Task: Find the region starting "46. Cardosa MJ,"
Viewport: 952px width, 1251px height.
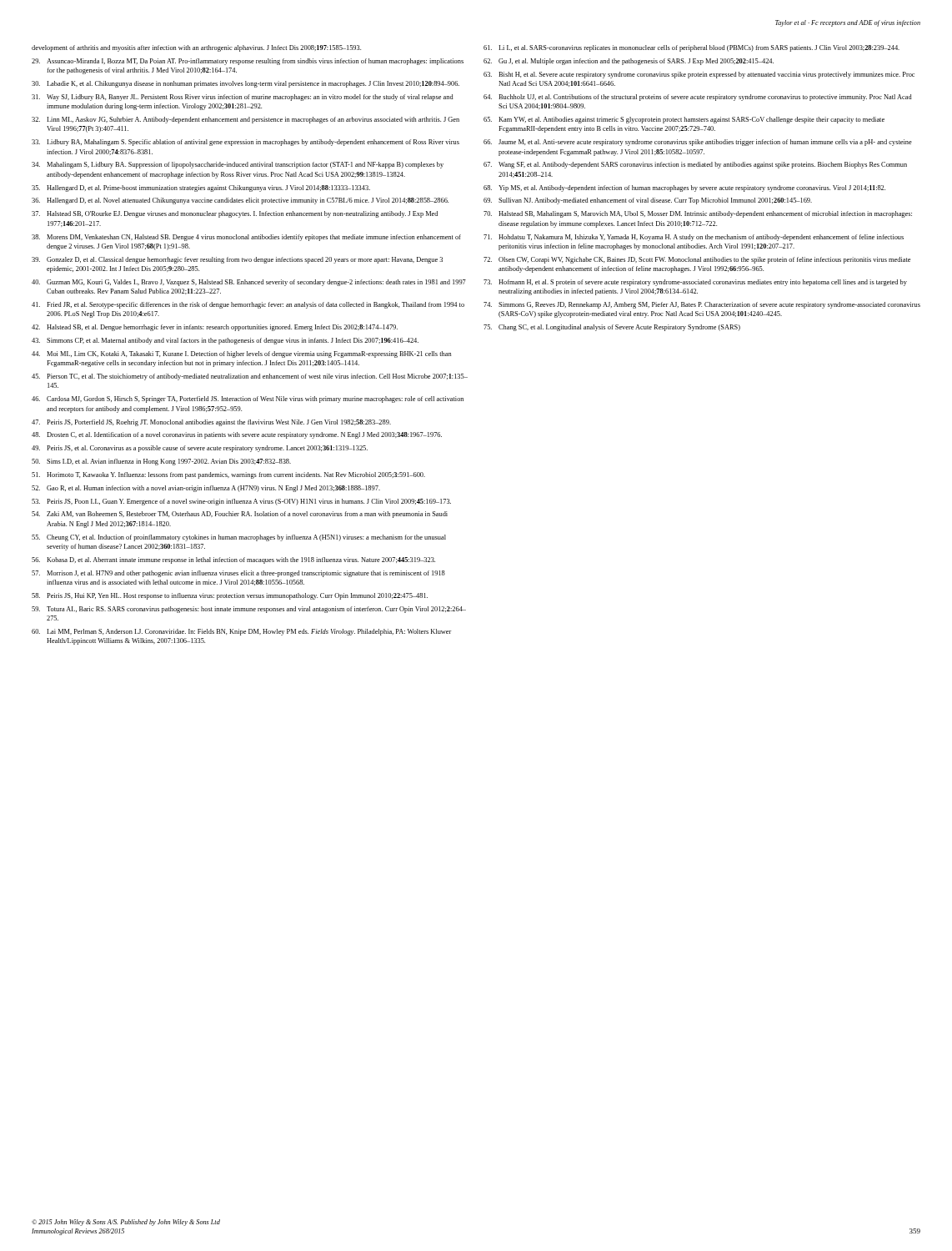Action: (x=250, y=404)
